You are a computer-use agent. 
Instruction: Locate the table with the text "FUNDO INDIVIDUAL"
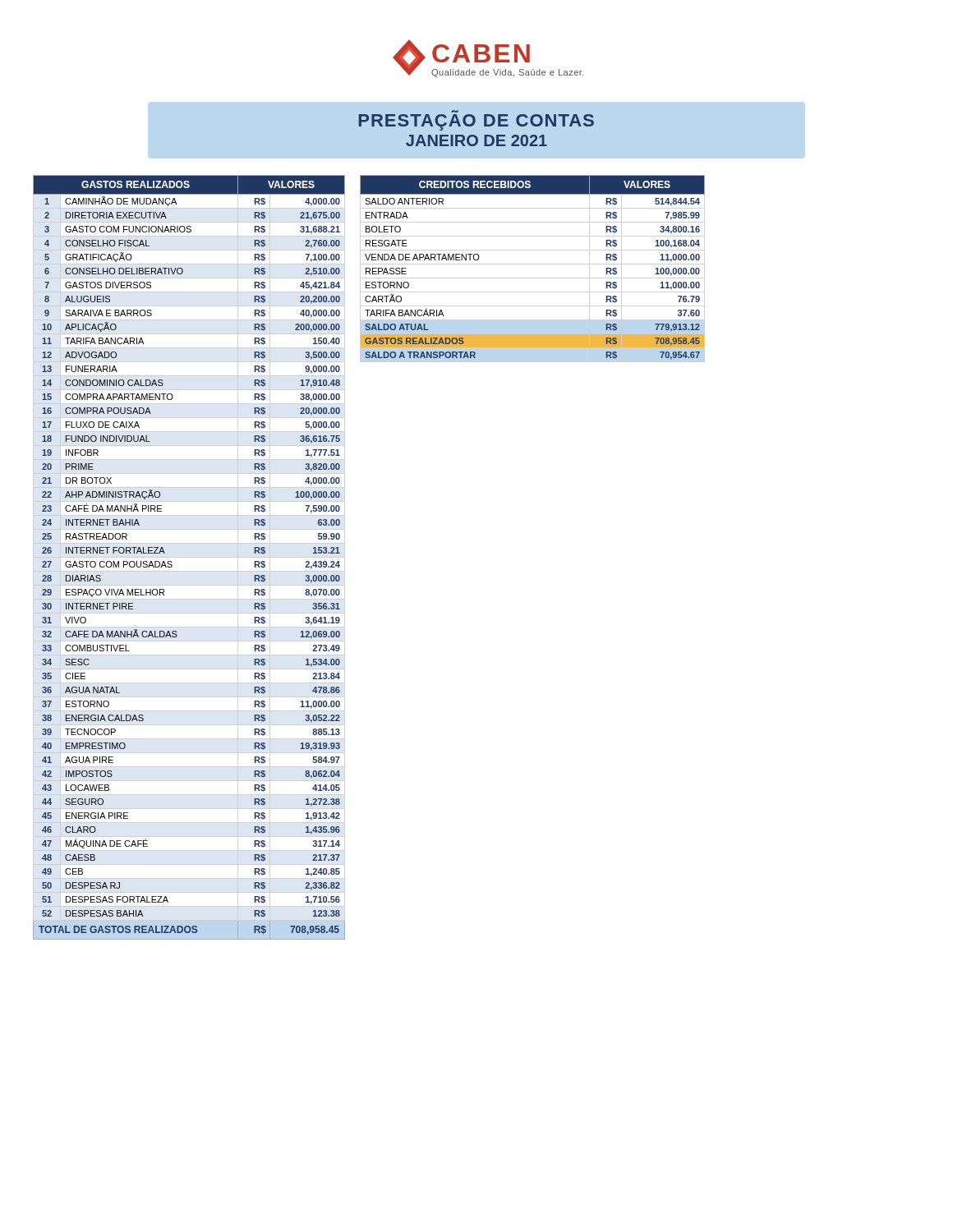(x=189, y=557)
